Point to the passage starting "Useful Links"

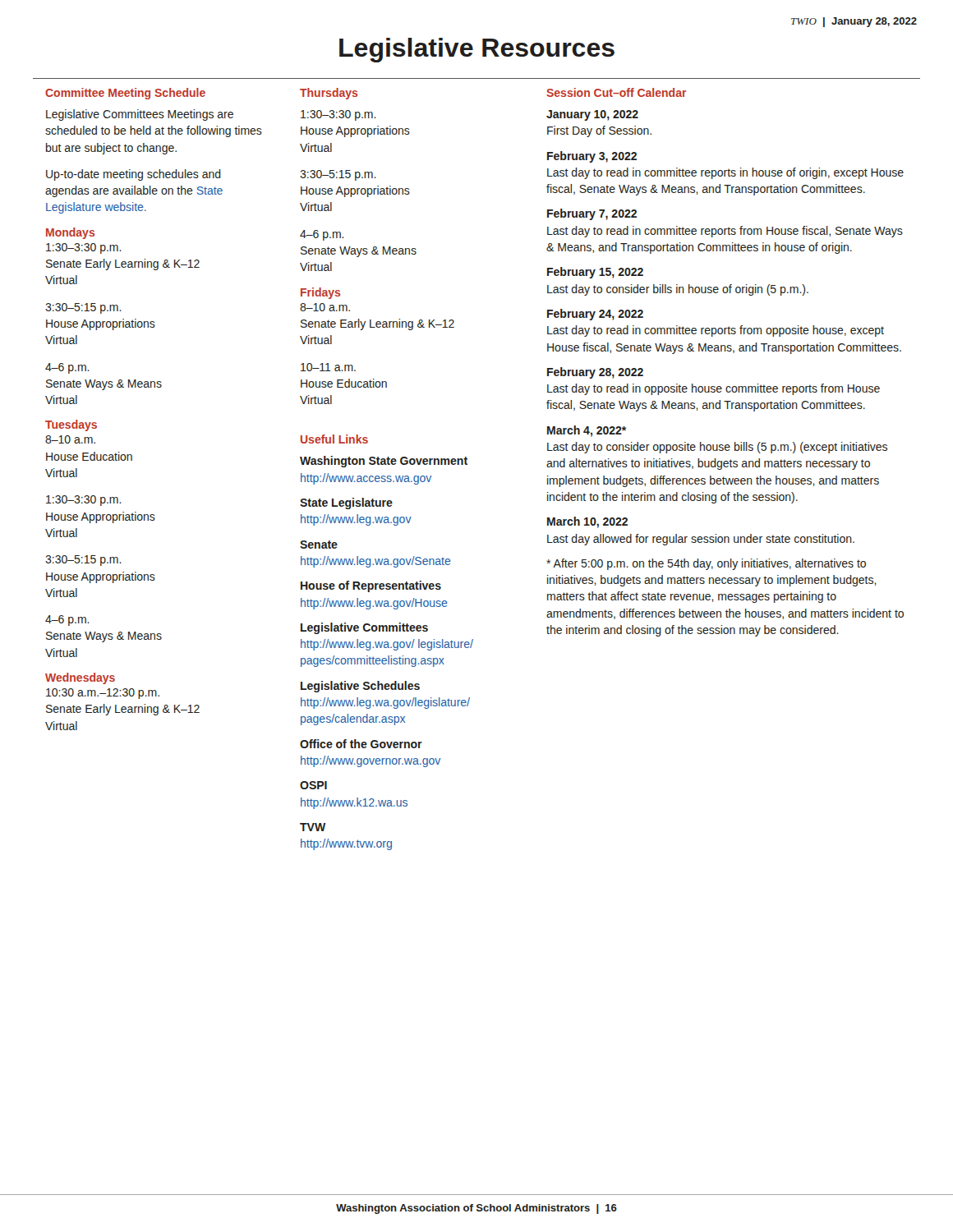coord(334,440)
